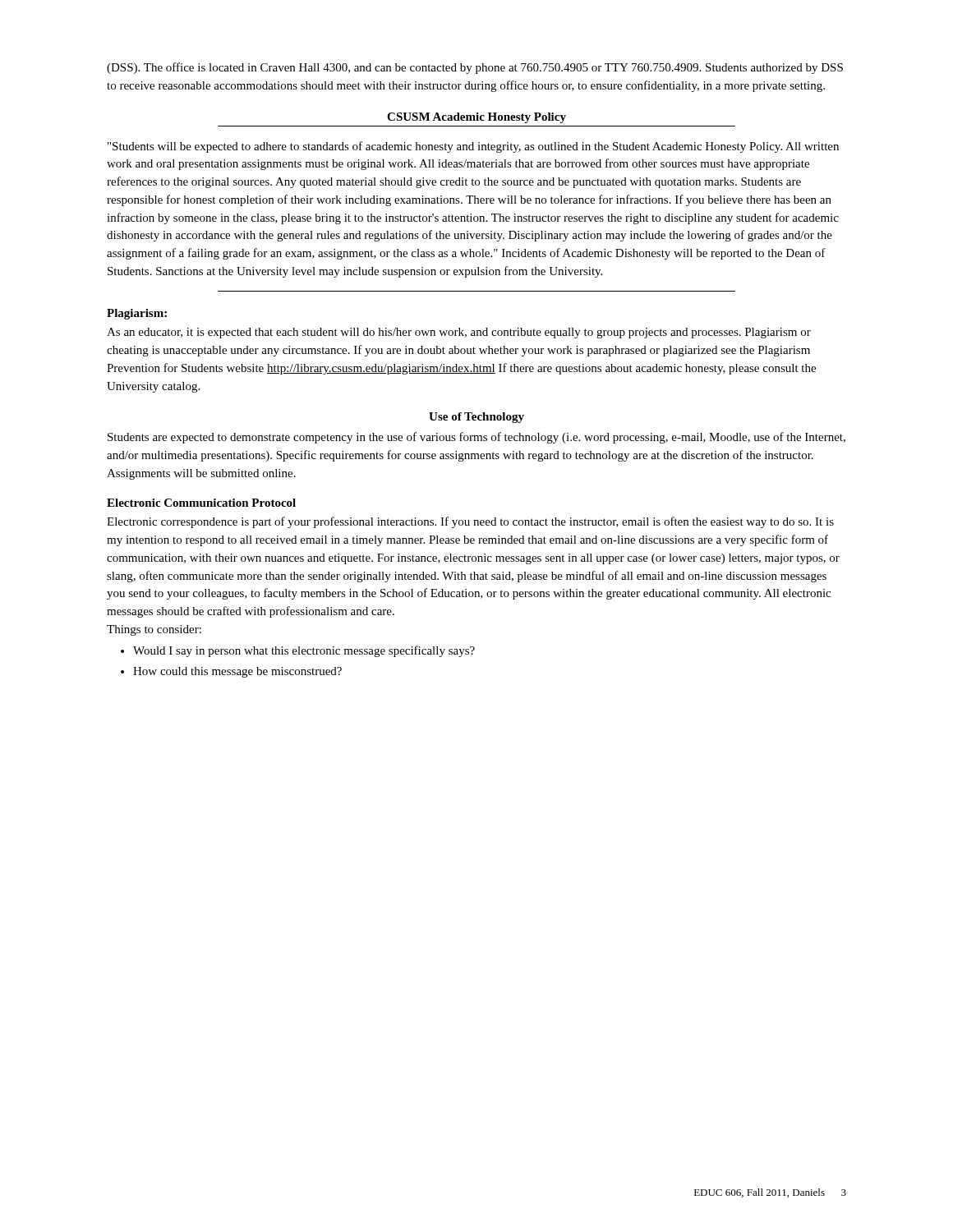The width and height of the screenshot is (953, 1232).
Task: Click the passage that begins "(DSS). The office is"
Action: coord(476,77)
